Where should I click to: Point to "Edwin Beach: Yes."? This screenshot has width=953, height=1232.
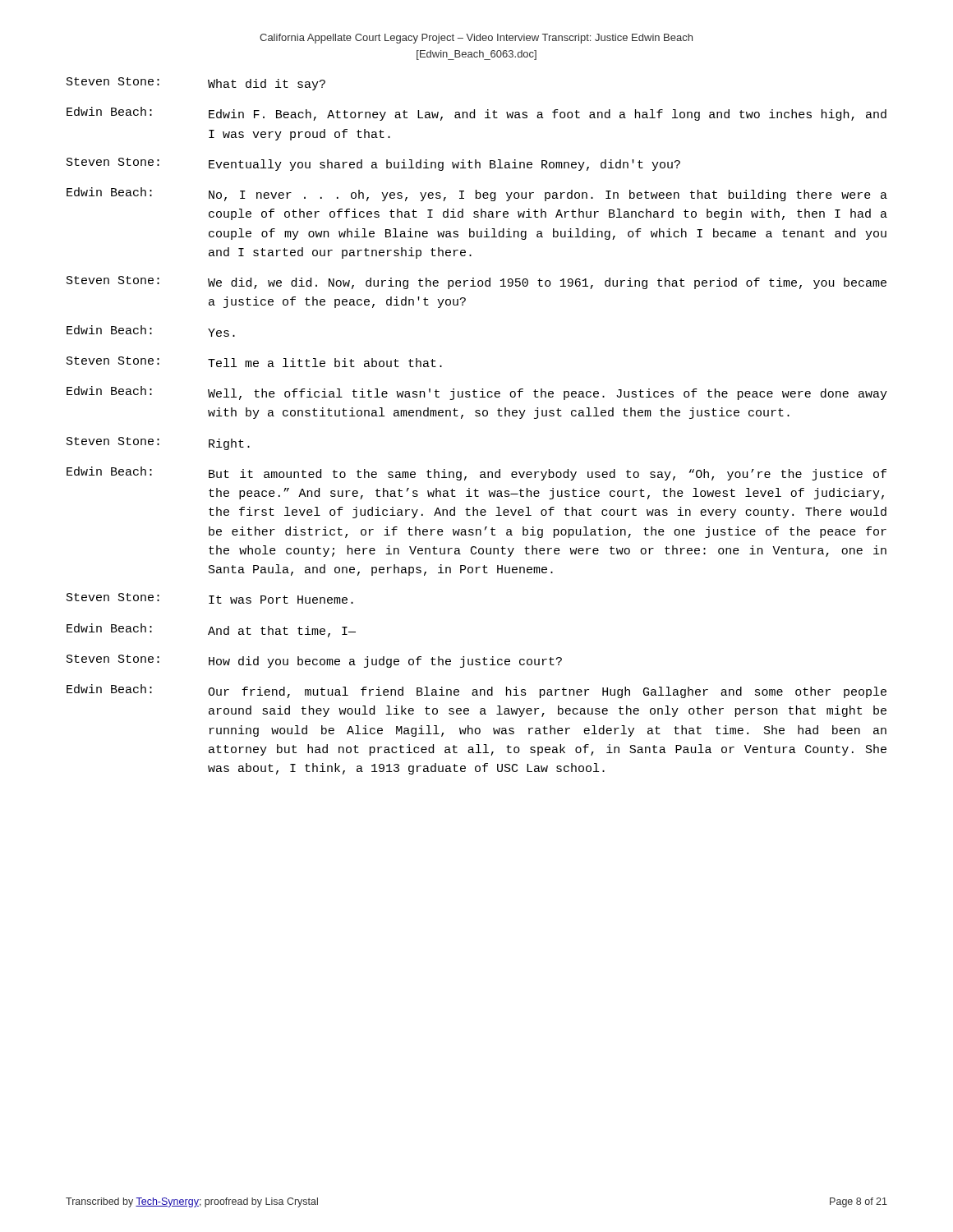coord(151,331)
